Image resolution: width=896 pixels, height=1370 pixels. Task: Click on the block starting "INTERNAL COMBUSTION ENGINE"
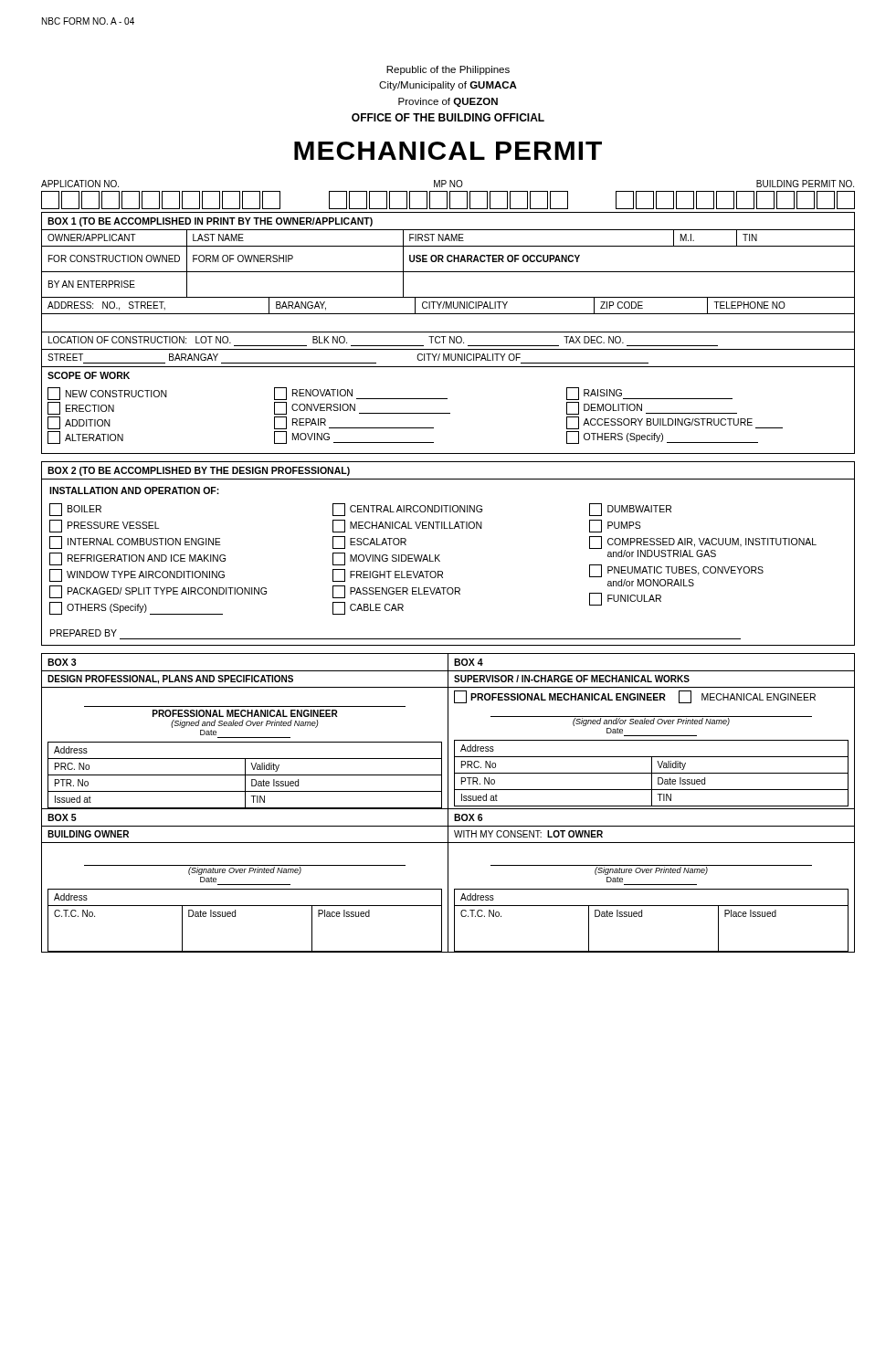(x=135, y=542)
